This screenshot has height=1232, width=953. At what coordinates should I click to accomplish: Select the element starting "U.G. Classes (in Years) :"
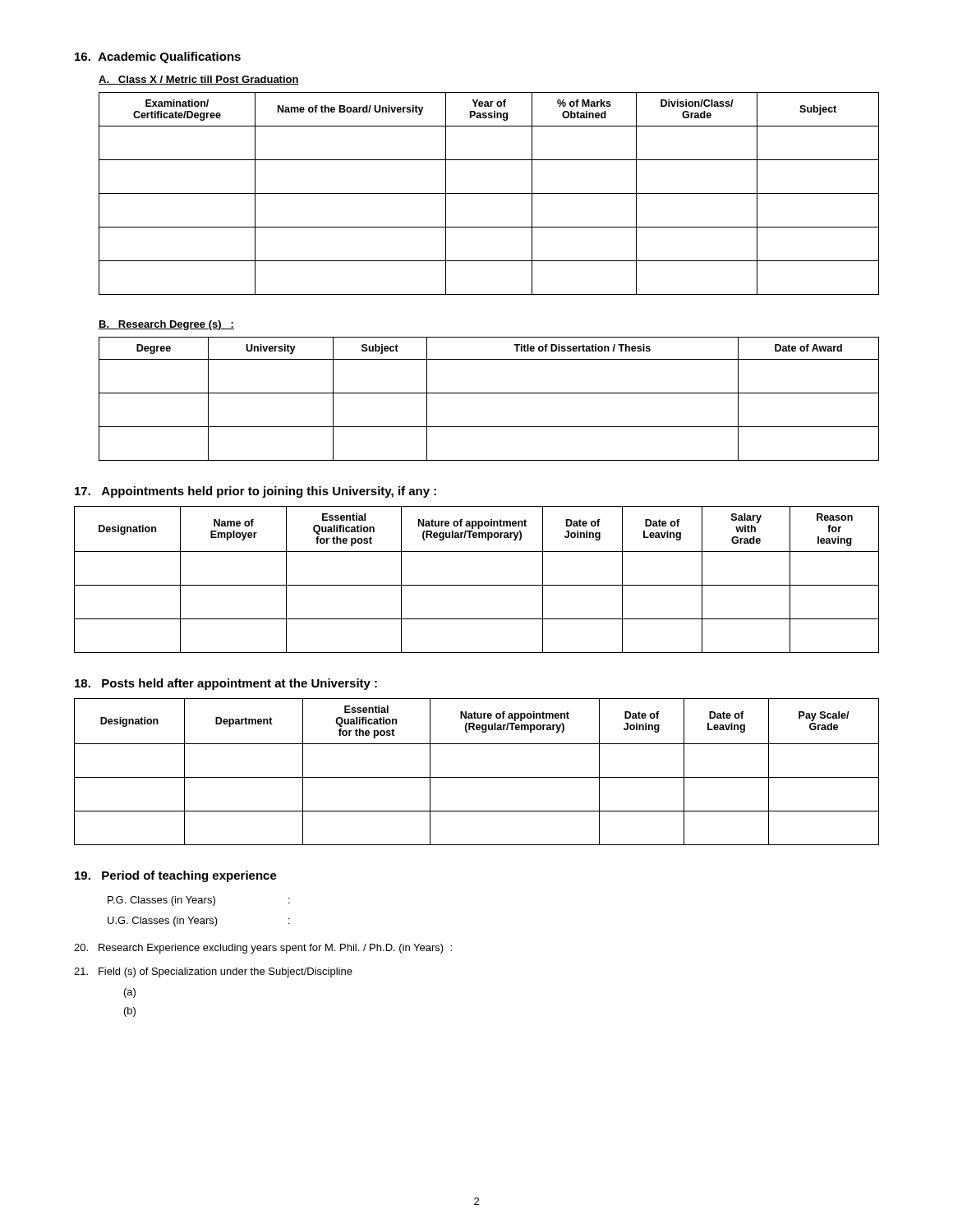[x=199, y=920]
